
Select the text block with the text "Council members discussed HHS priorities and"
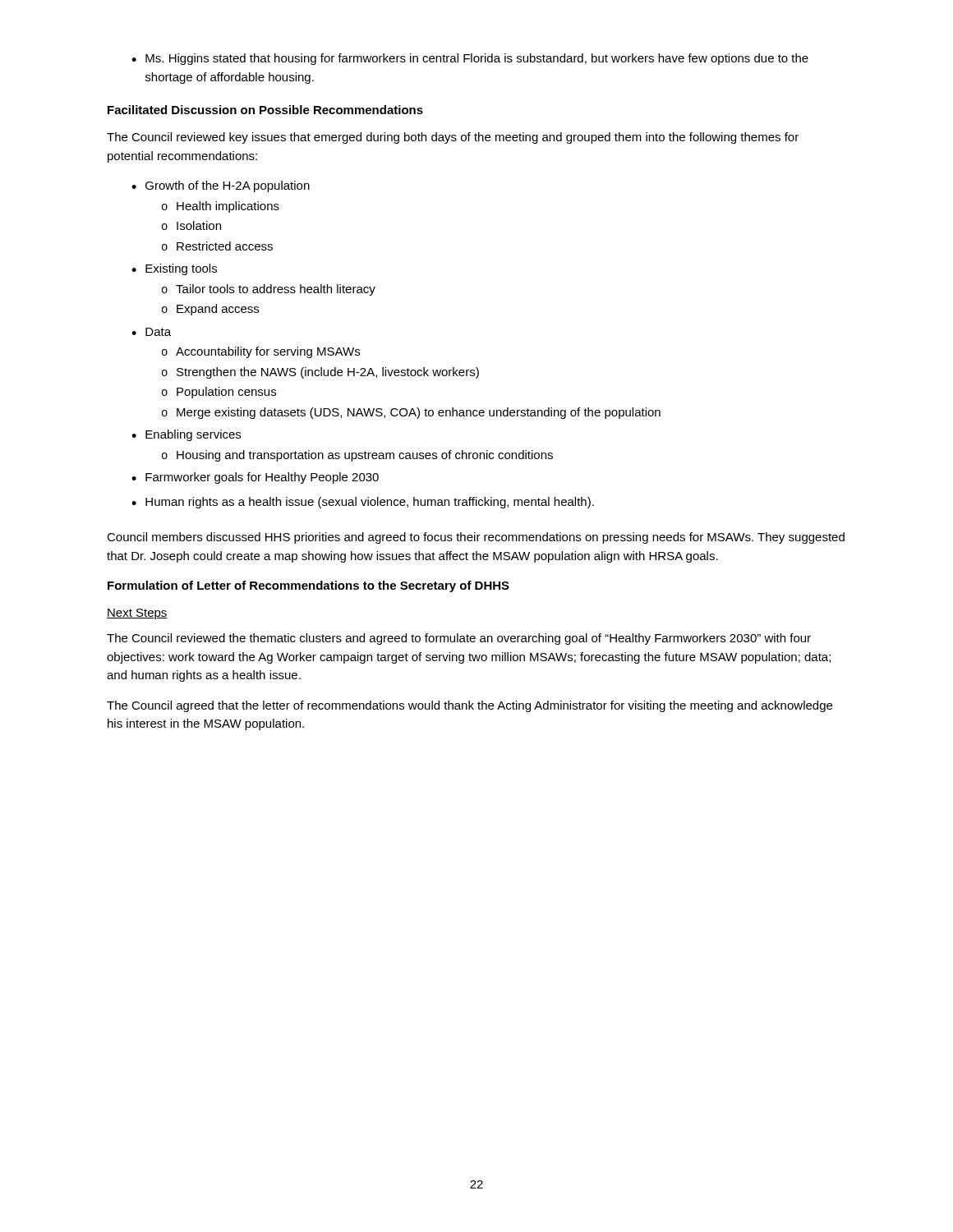[x=476, y=547]
